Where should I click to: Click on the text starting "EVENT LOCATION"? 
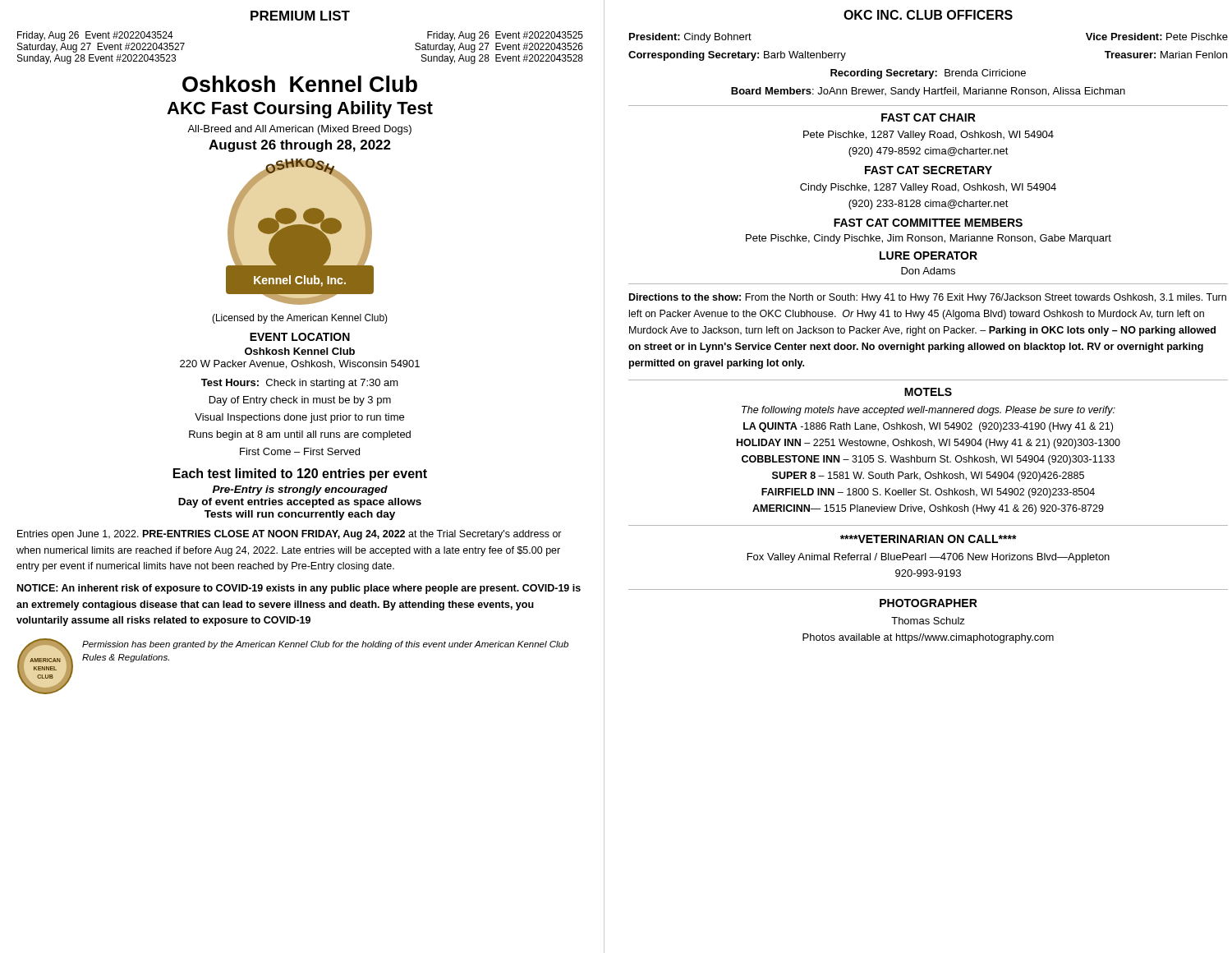(x=300, y=337)
